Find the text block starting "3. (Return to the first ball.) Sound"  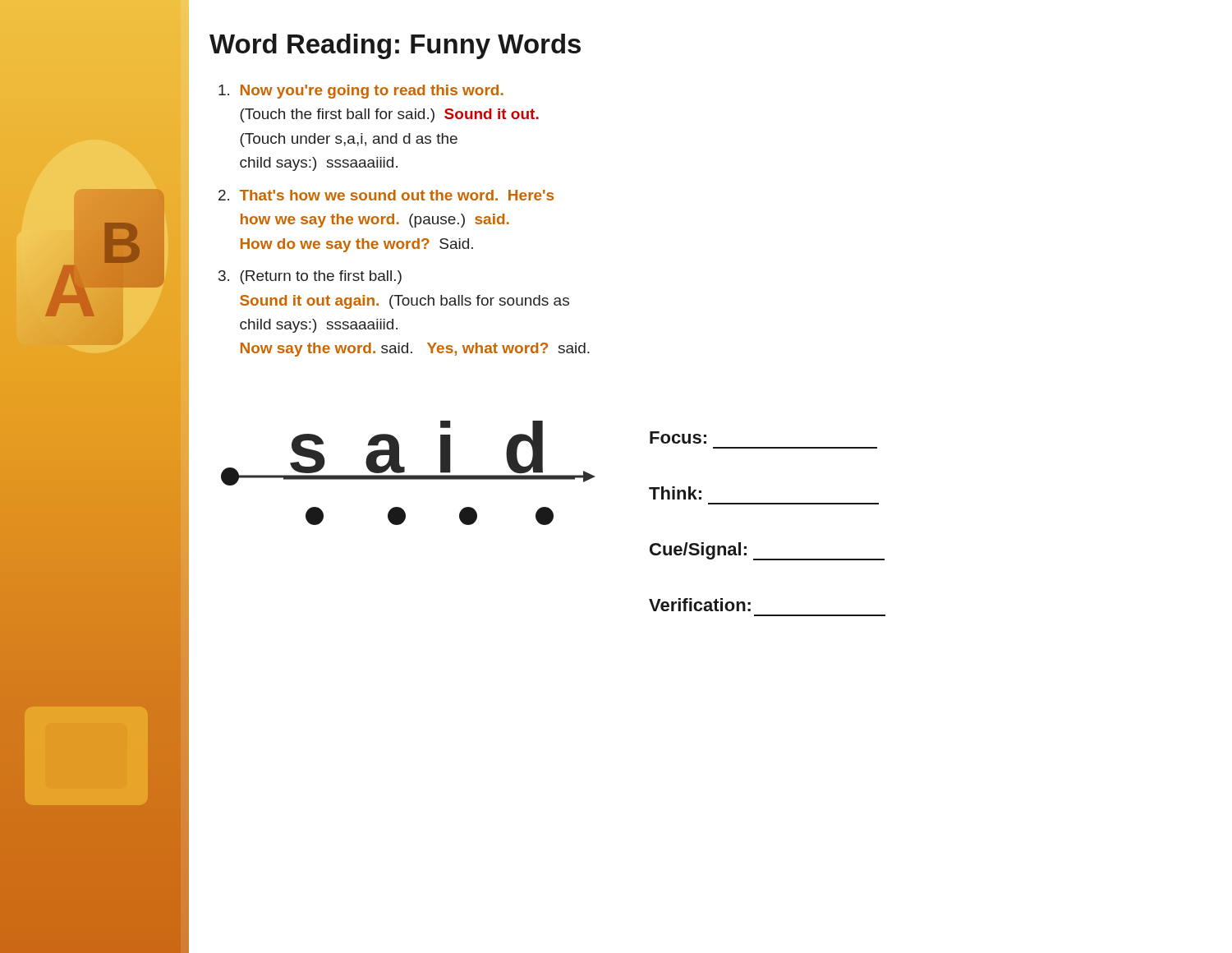coord(404,312)
